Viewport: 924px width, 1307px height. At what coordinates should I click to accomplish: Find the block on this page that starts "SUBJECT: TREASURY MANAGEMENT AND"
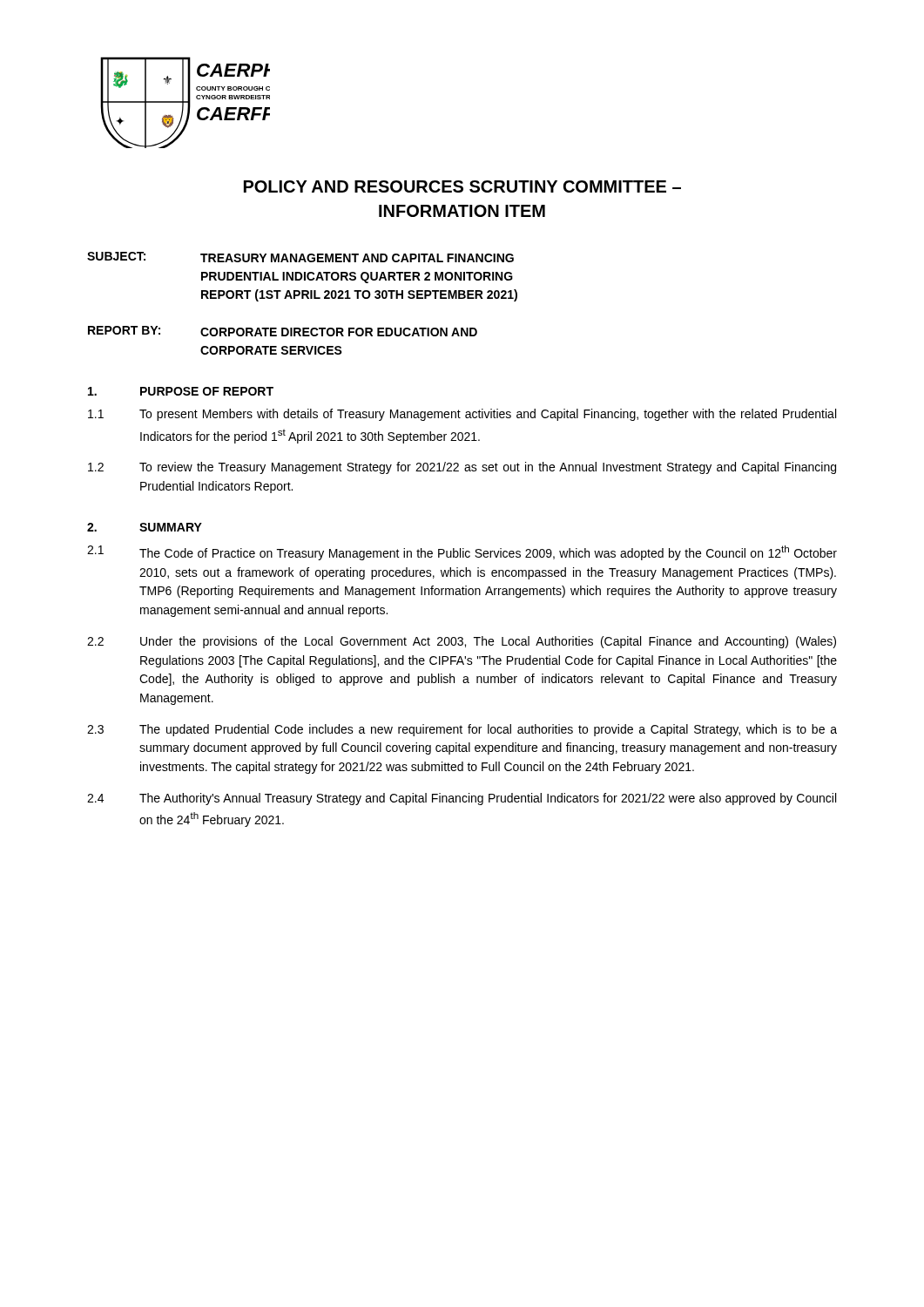pos(303,277)
